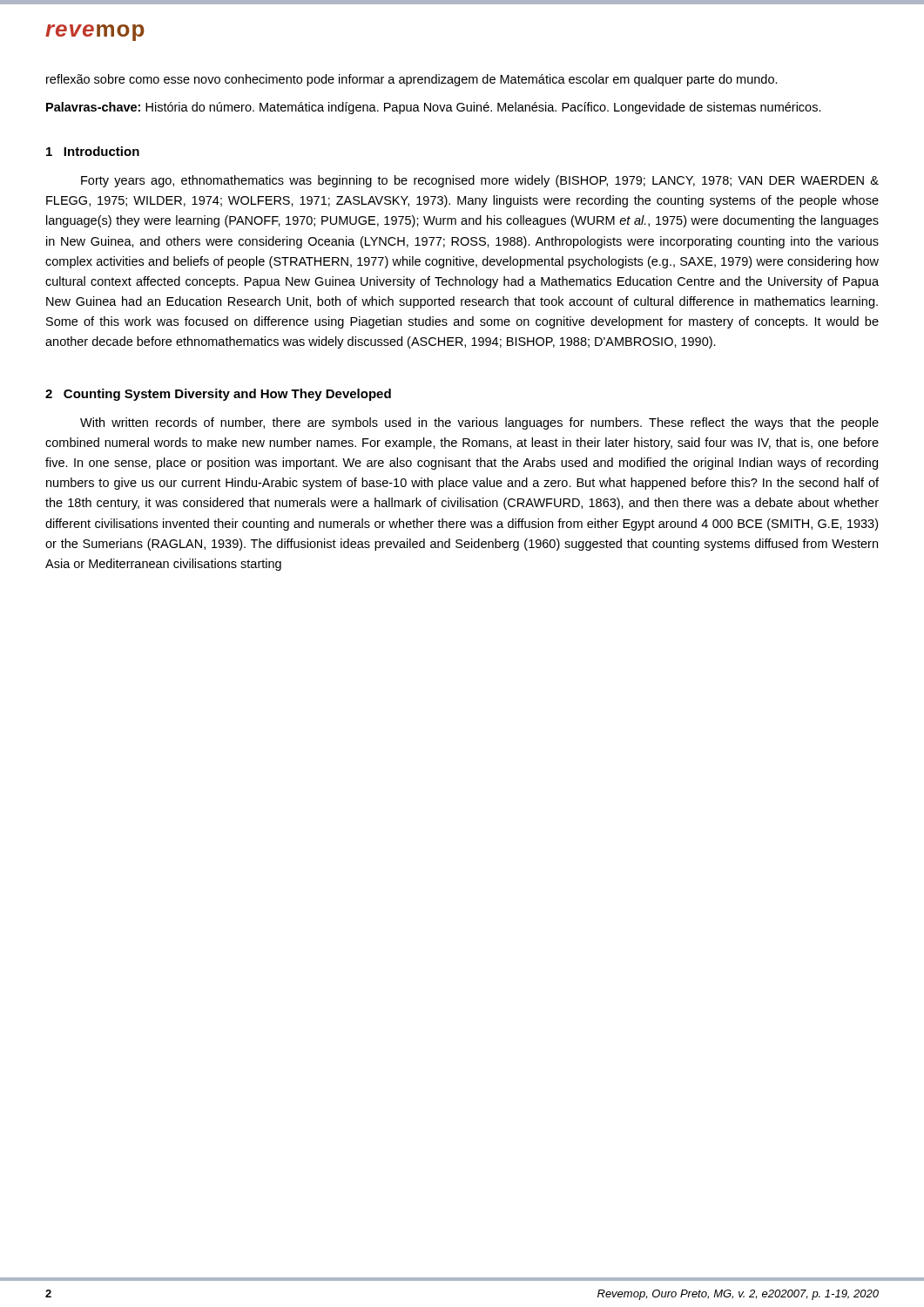Find the text starting "Palavras-chave: História do número. Matemática indígena. Papua Nova"

[433, 108]
